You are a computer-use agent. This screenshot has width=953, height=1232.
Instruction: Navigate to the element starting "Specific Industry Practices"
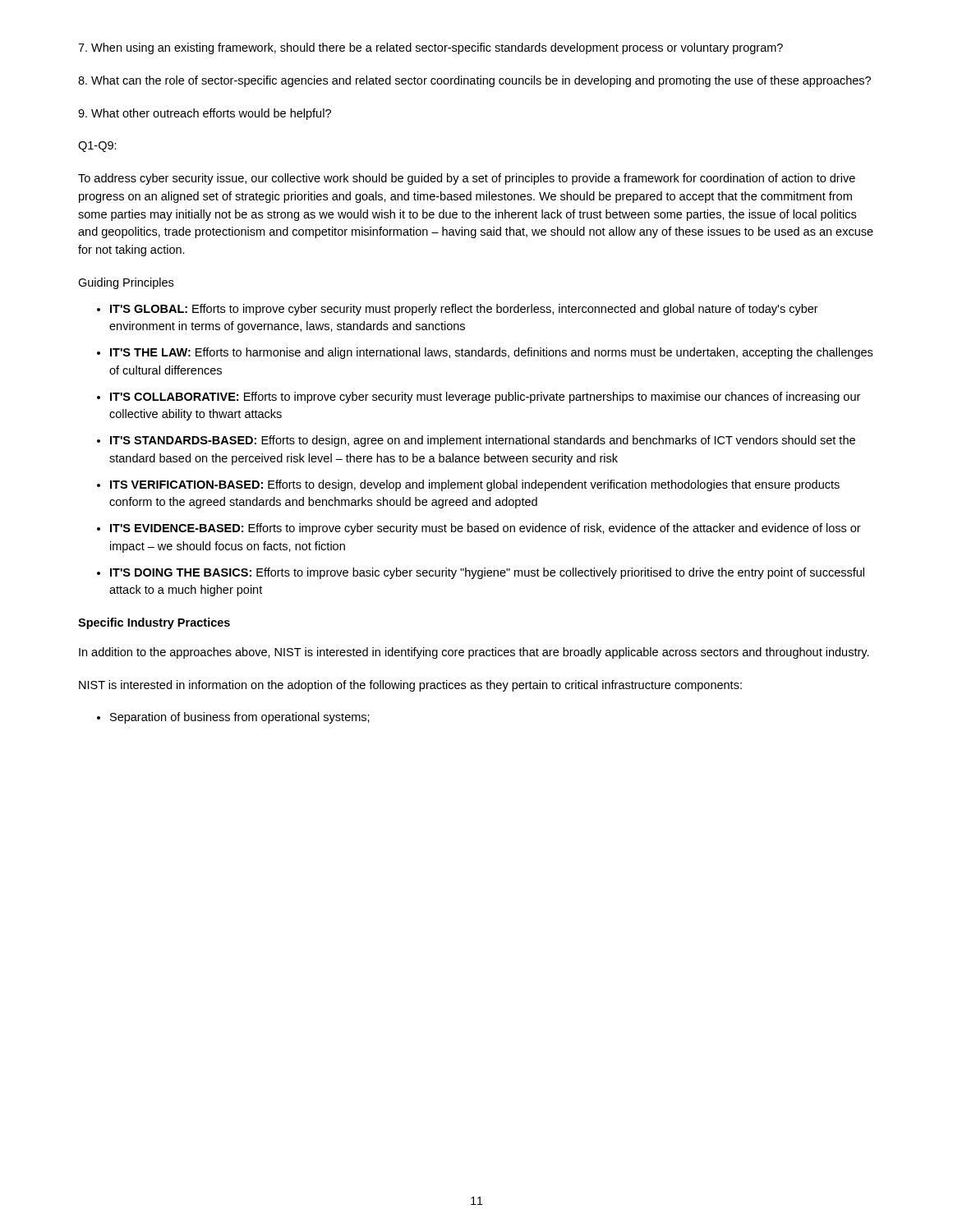(x=154, y=623)
